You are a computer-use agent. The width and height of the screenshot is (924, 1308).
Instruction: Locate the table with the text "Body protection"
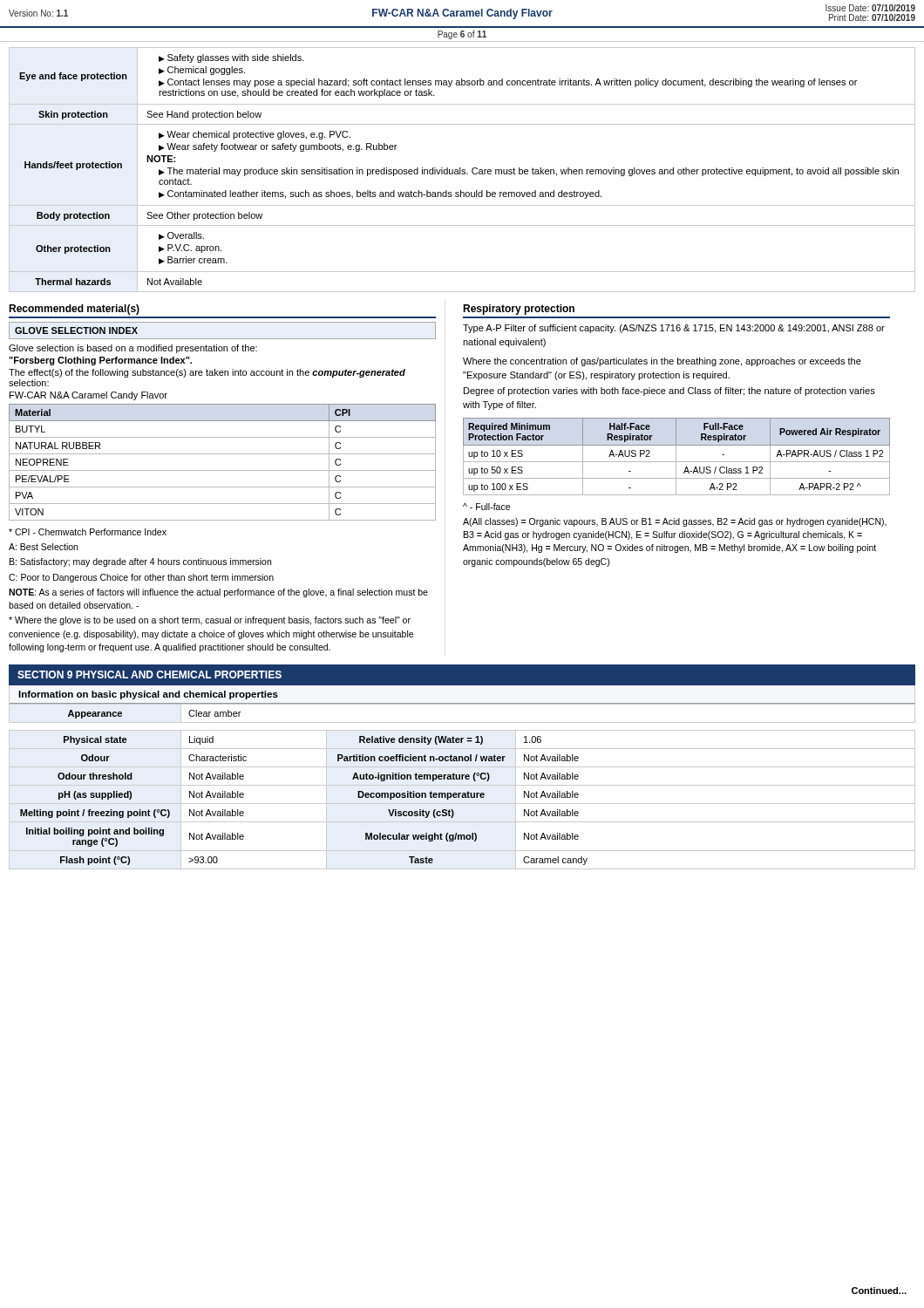tap(462, 170)
